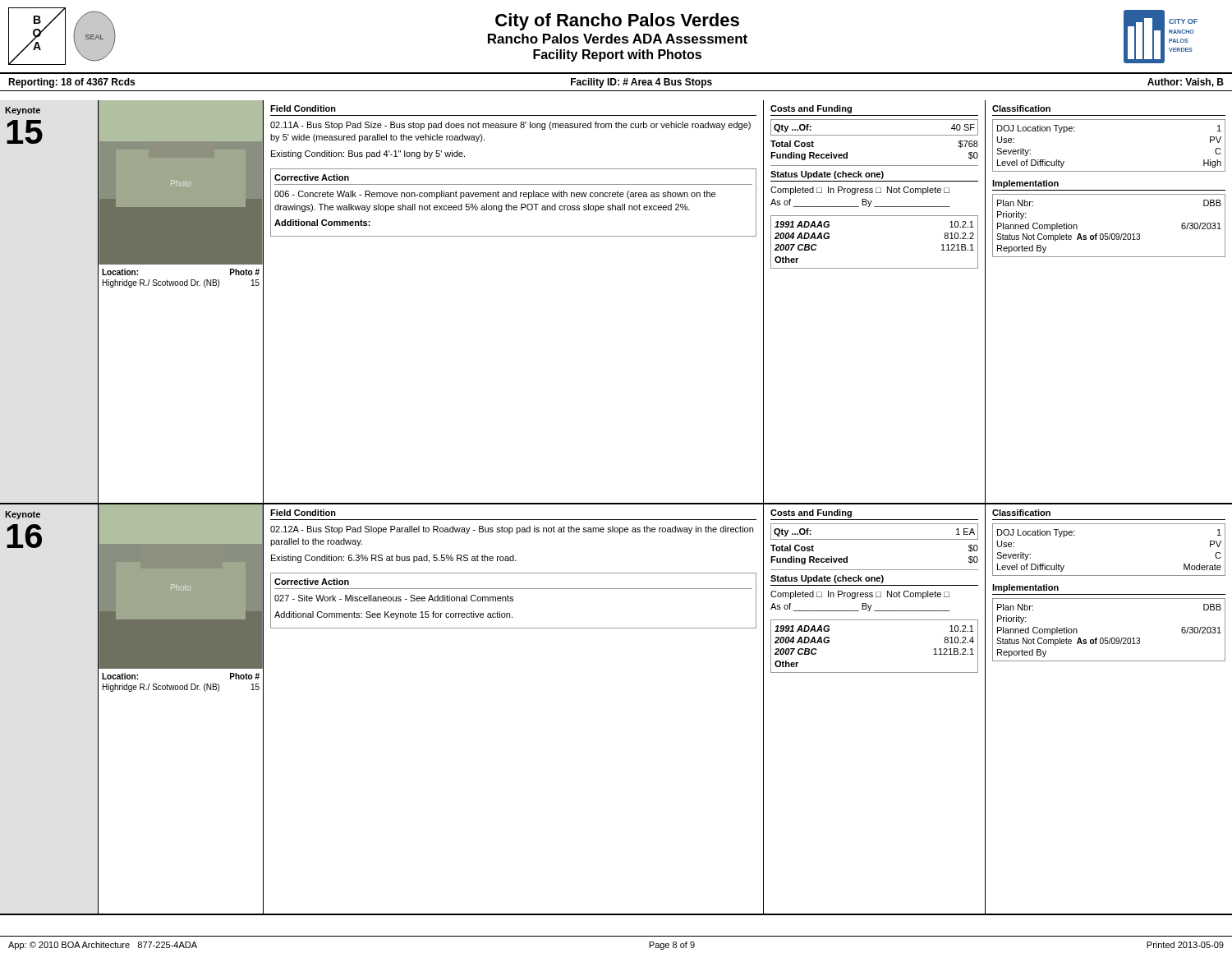
Task: Click where it says "Keynote 15"
Action: 24,128
